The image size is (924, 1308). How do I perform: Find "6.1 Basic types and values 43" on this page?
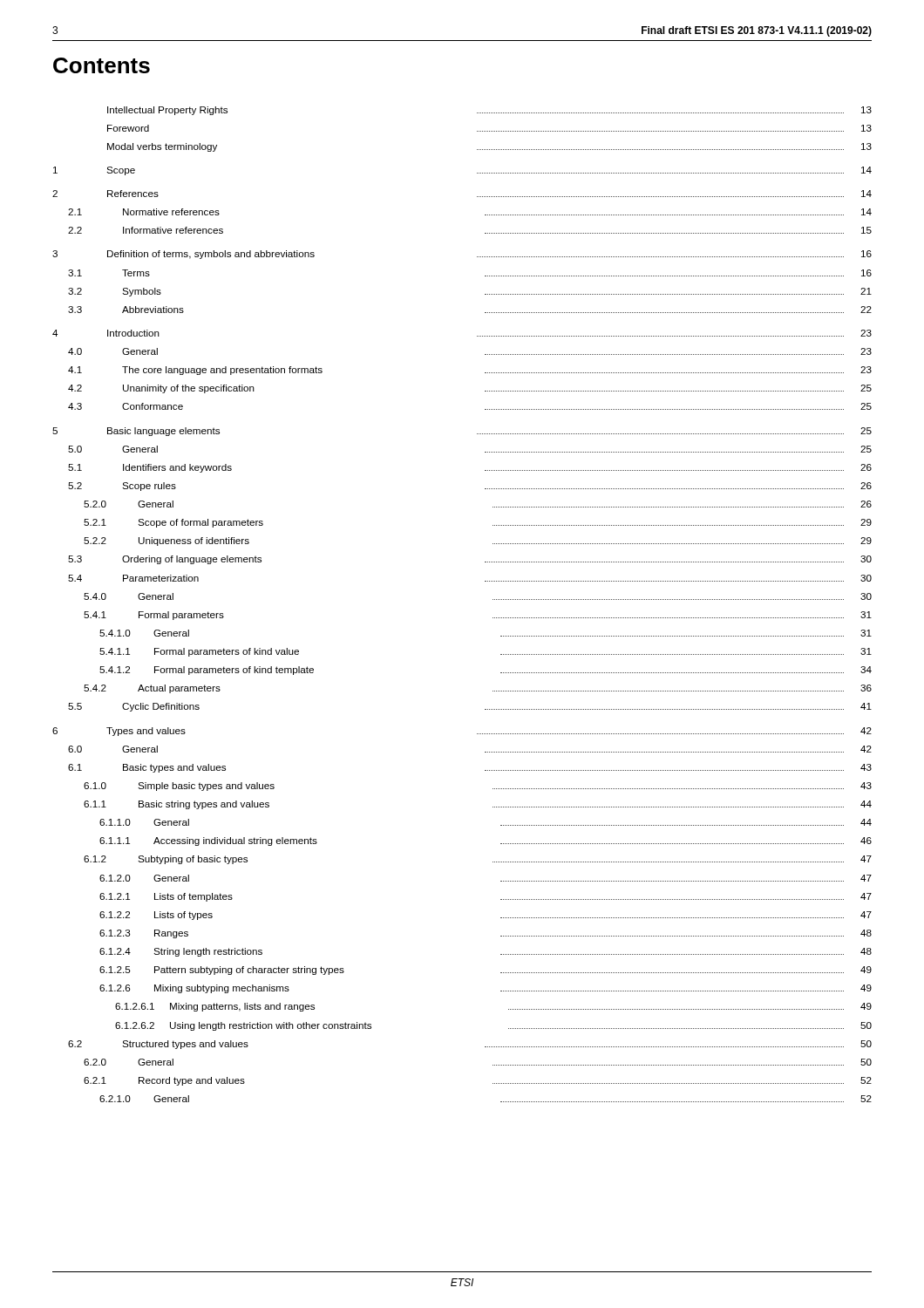70,767
